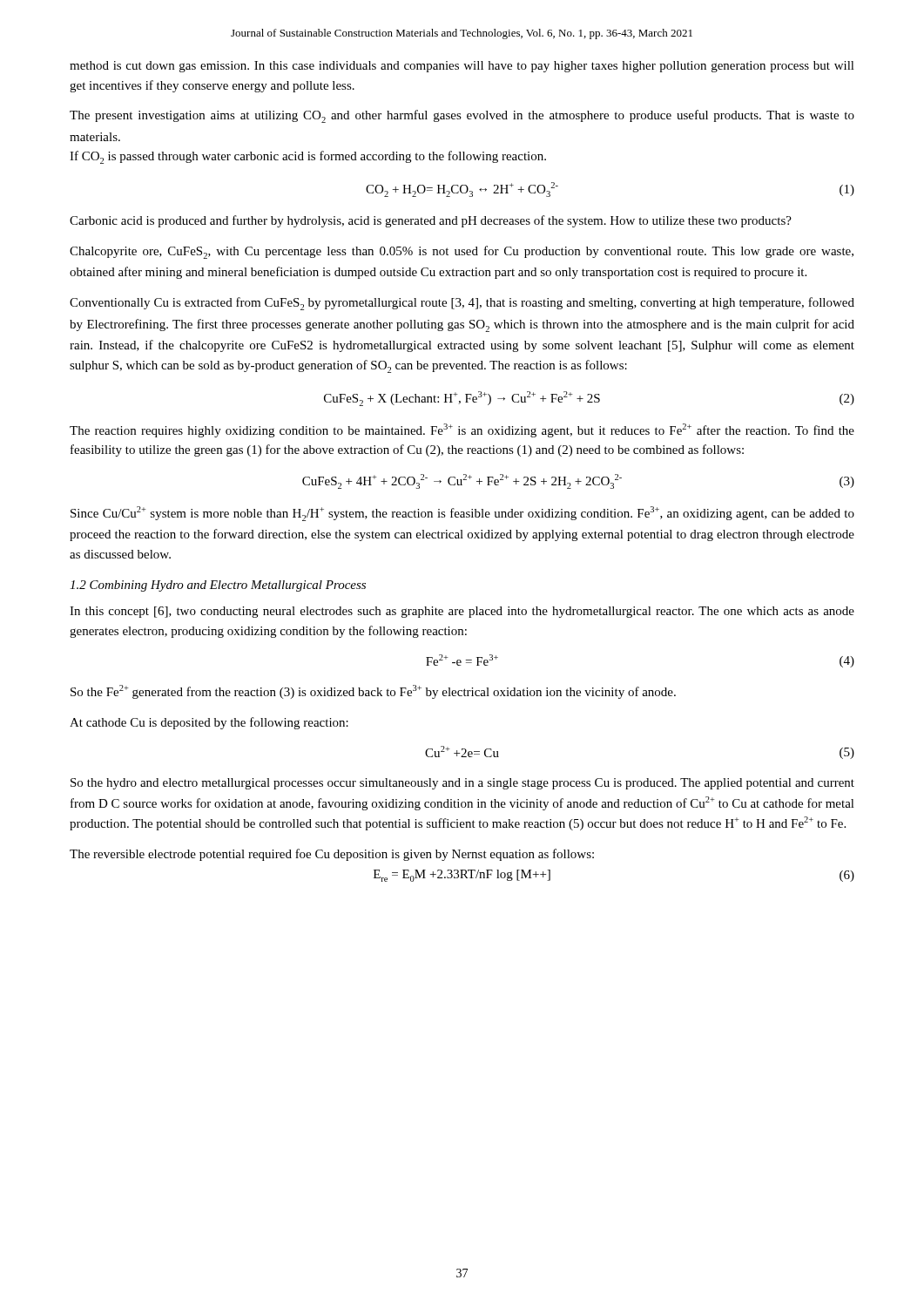The width and height of the screenshot is (924, 1307).
Task: Find "Fe2+ -e = Fe3+ (4)" on this page
Action: tap(459, 660)
